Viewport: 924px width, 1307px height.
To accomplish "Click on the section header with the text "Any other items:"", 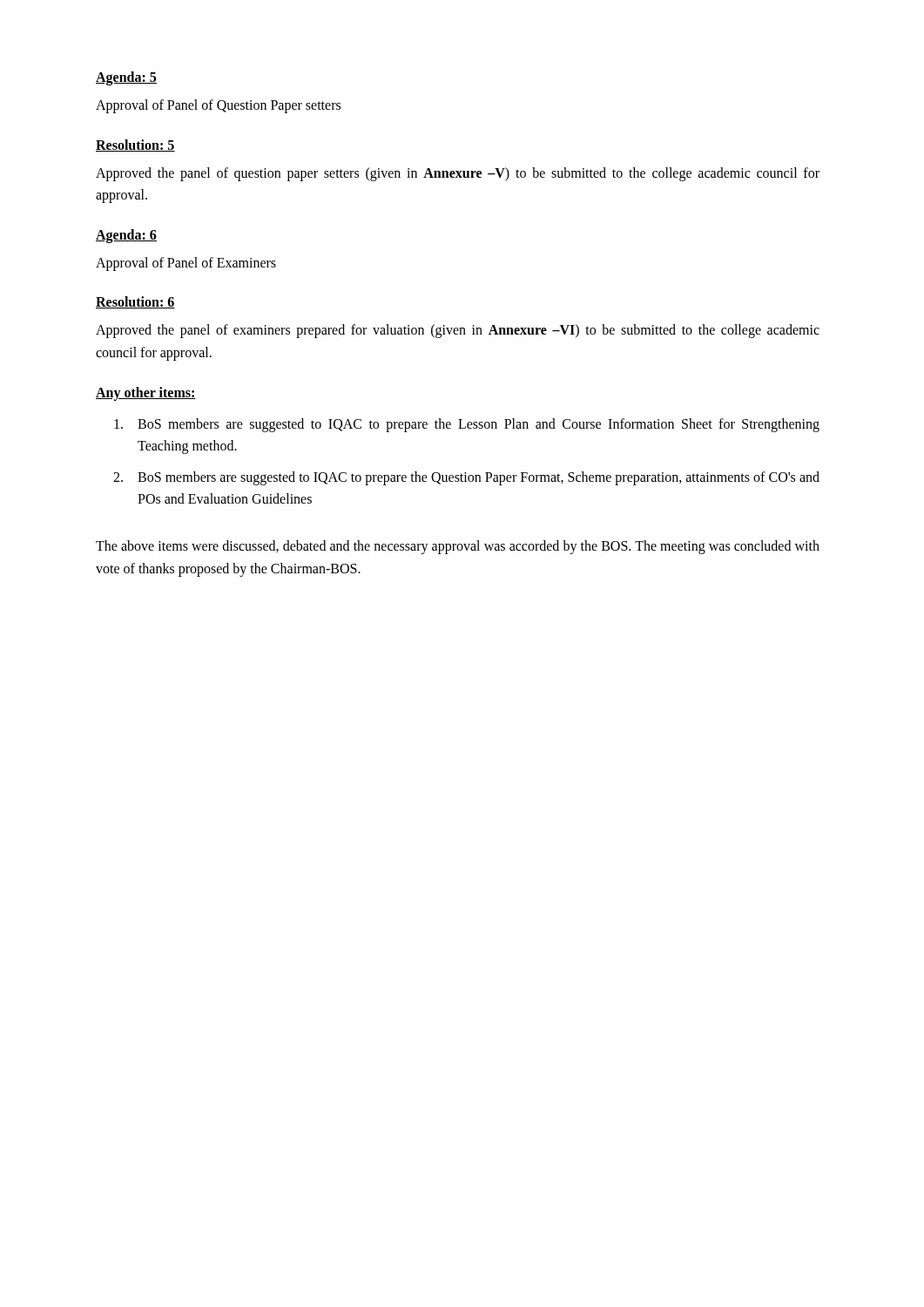I will click(146, 392).
